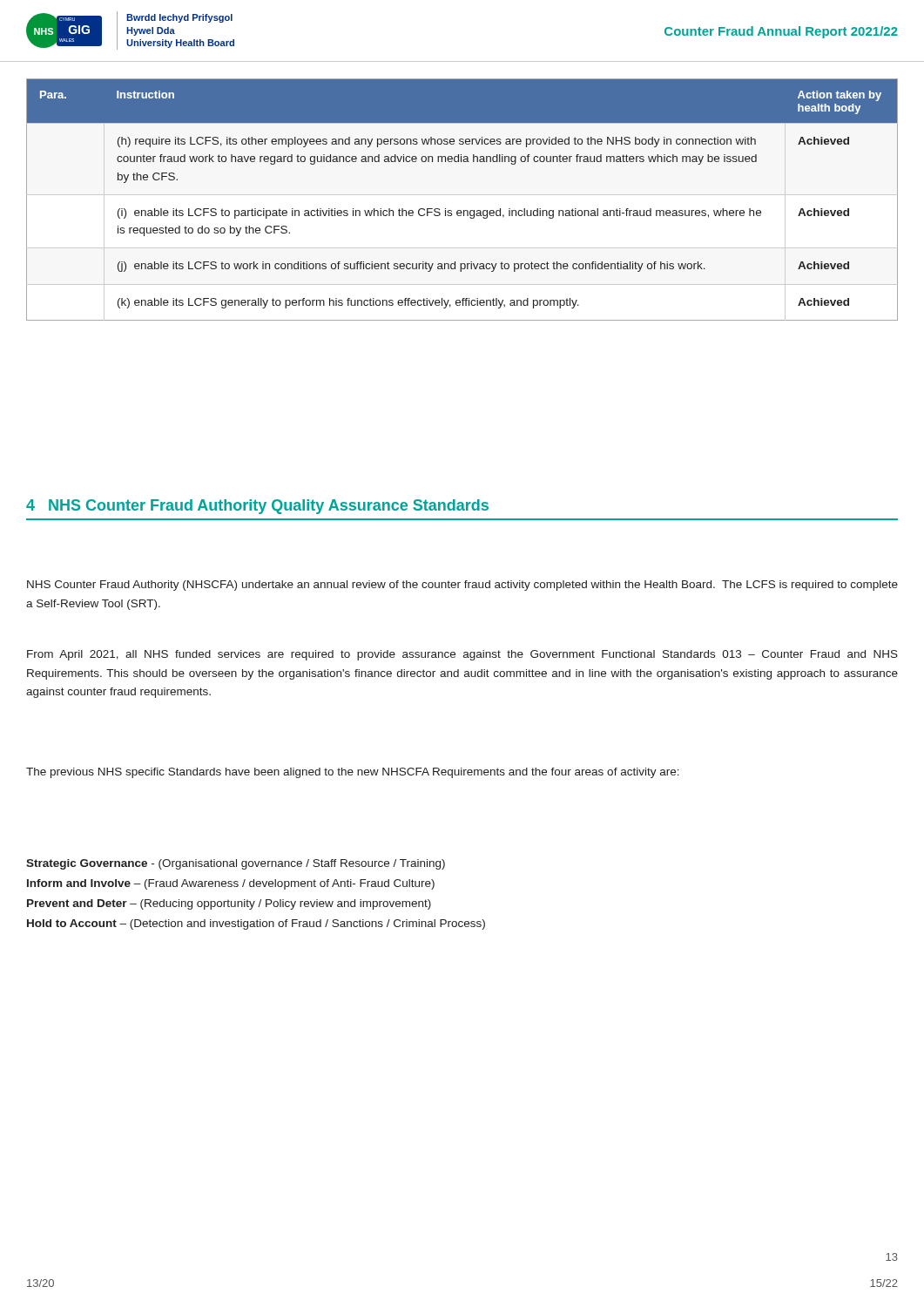Find the table that mentions "(h) require its LCFS,"
This screenshot has width=924, height=1307.
coord(462,199)
